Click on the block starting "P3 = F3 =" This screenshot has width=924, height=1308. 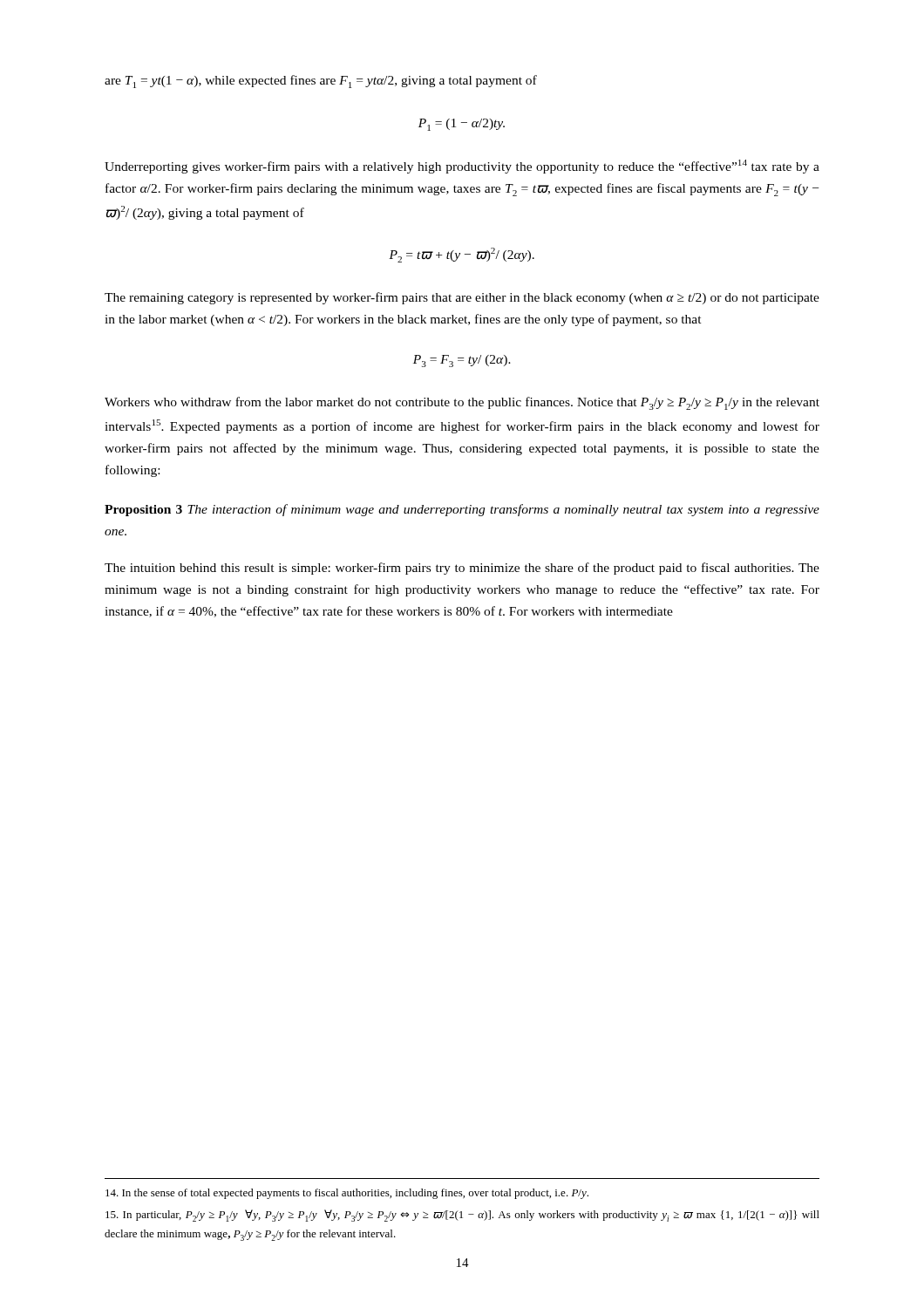pos(462,360)
